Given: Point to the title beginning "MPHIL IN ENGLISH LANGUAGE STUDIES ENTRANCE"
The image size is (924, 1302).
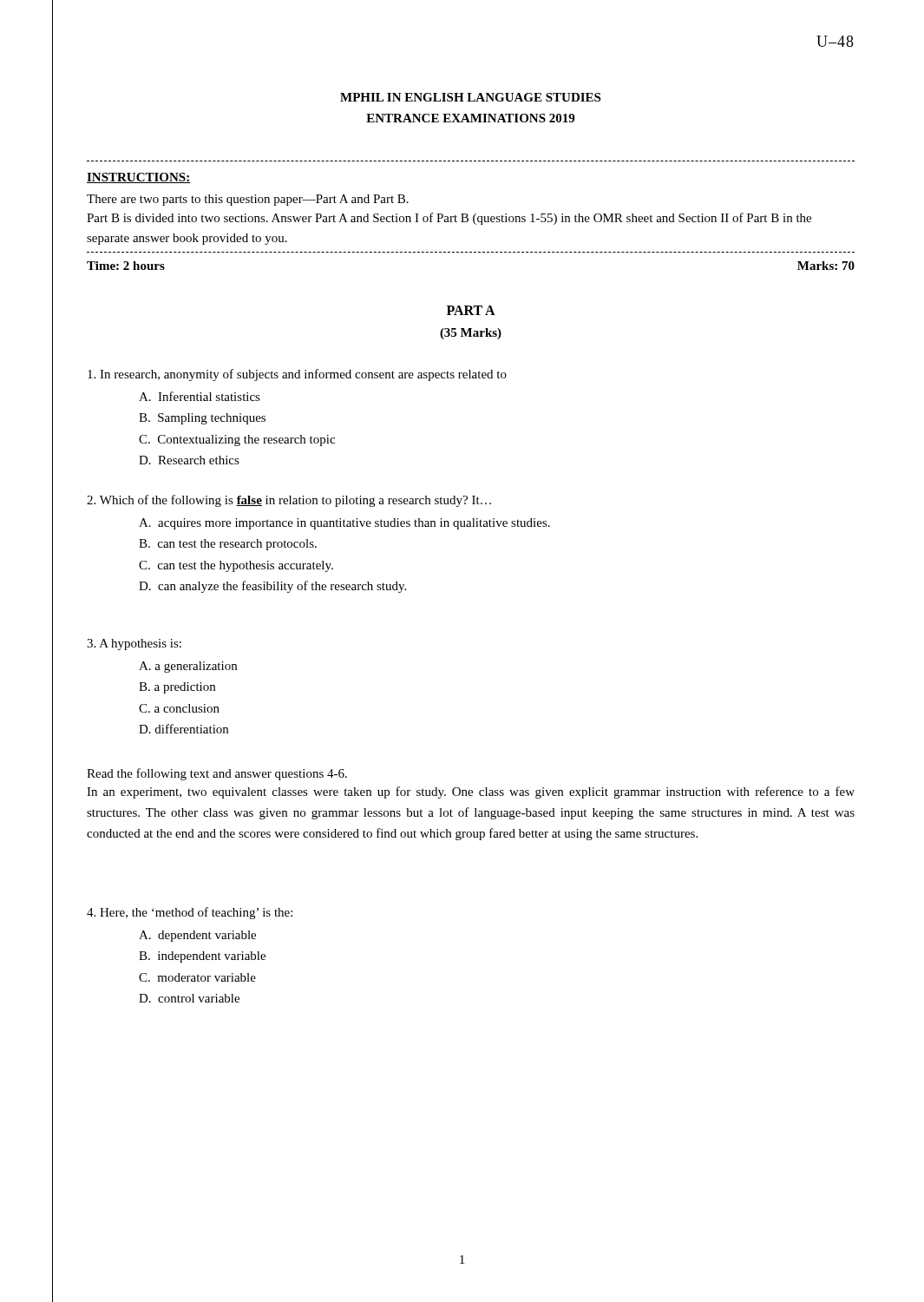Looking at the screenshot, I should pyautogui.click(x=471, y=108).
